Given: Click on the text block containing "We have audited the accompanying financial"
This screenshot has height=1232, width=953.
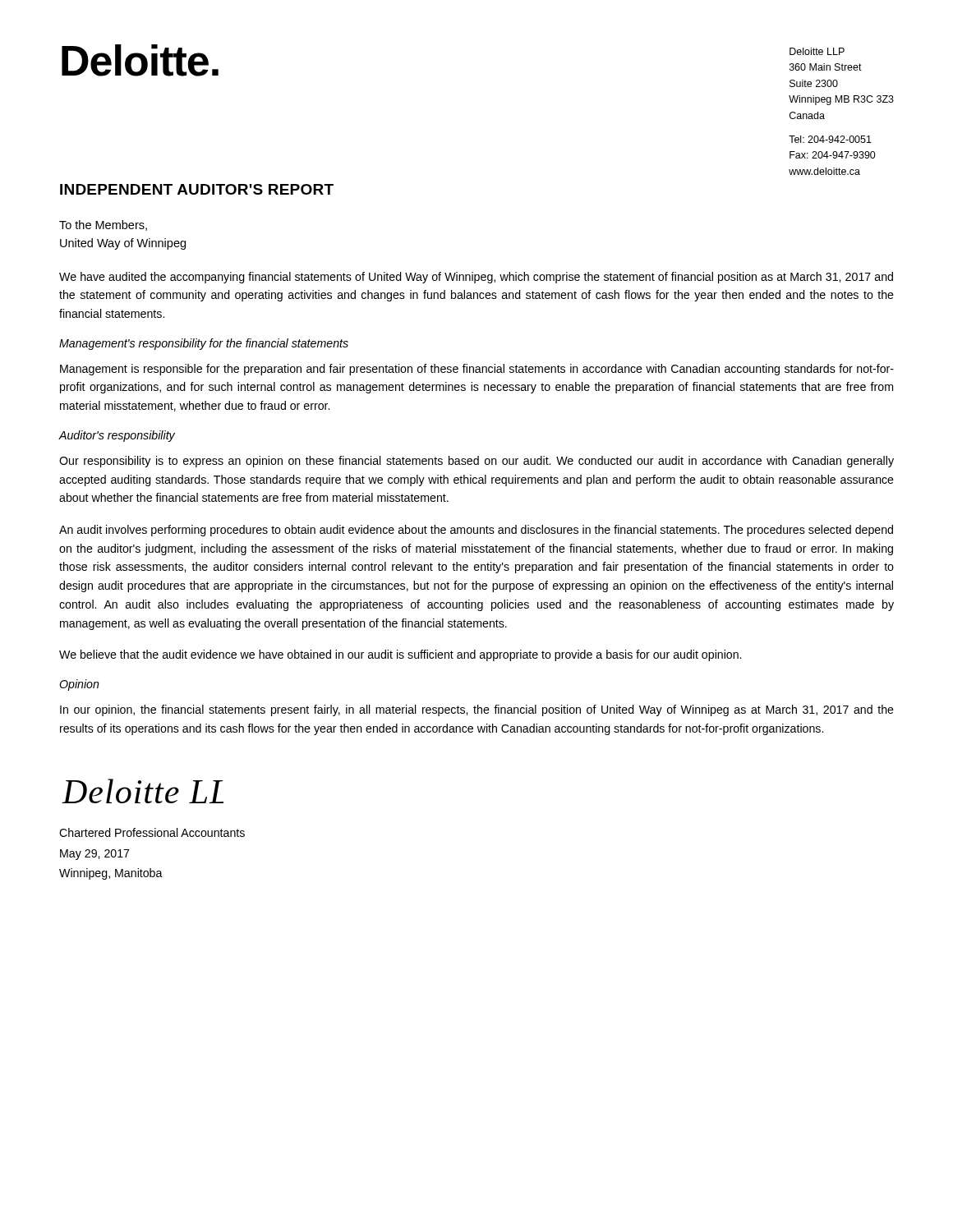Looking at the screenshot, I should tap(476, 295).
